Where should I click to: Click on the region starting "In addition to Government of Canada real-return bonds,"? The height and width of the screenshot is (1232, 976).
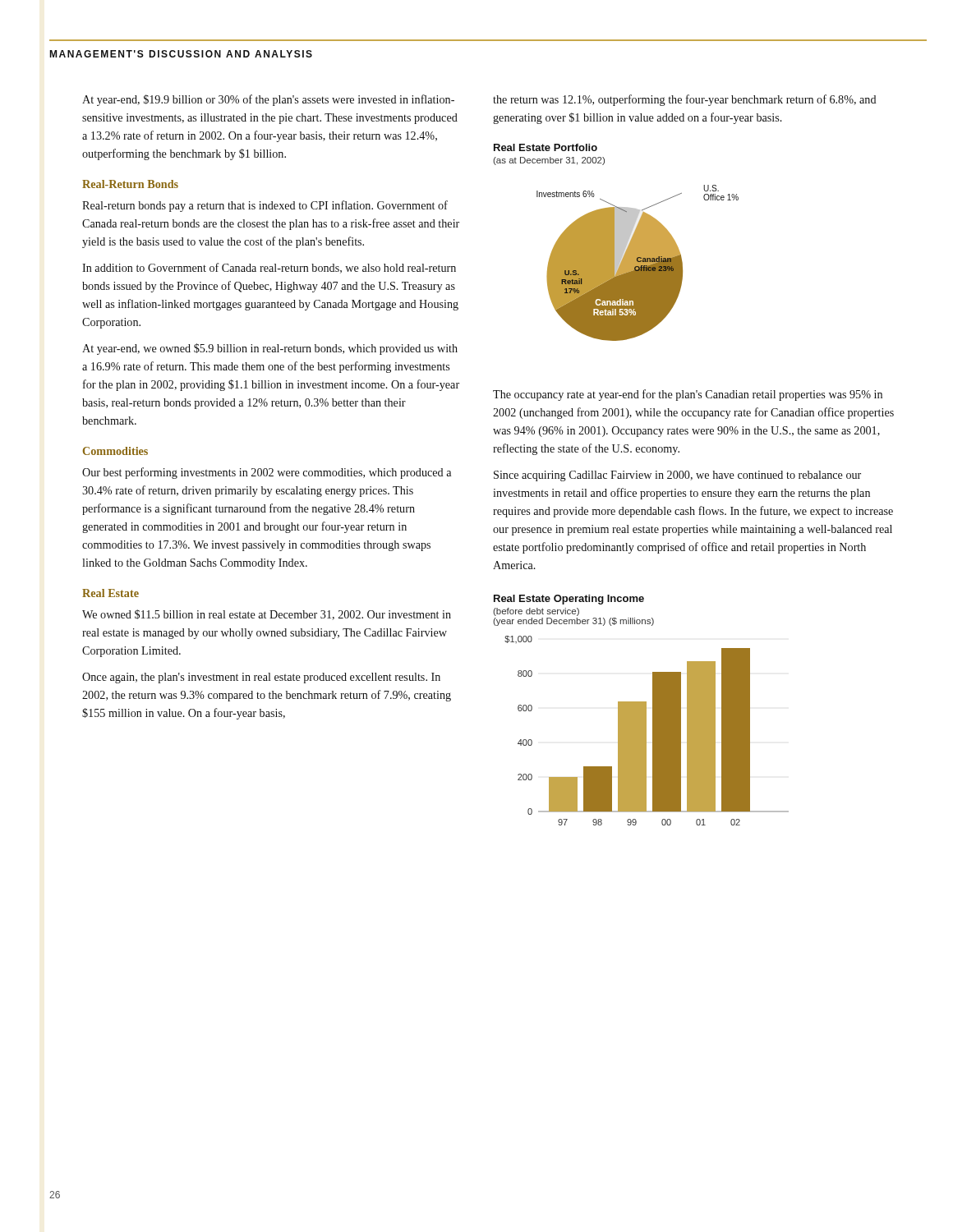(271, 295)
